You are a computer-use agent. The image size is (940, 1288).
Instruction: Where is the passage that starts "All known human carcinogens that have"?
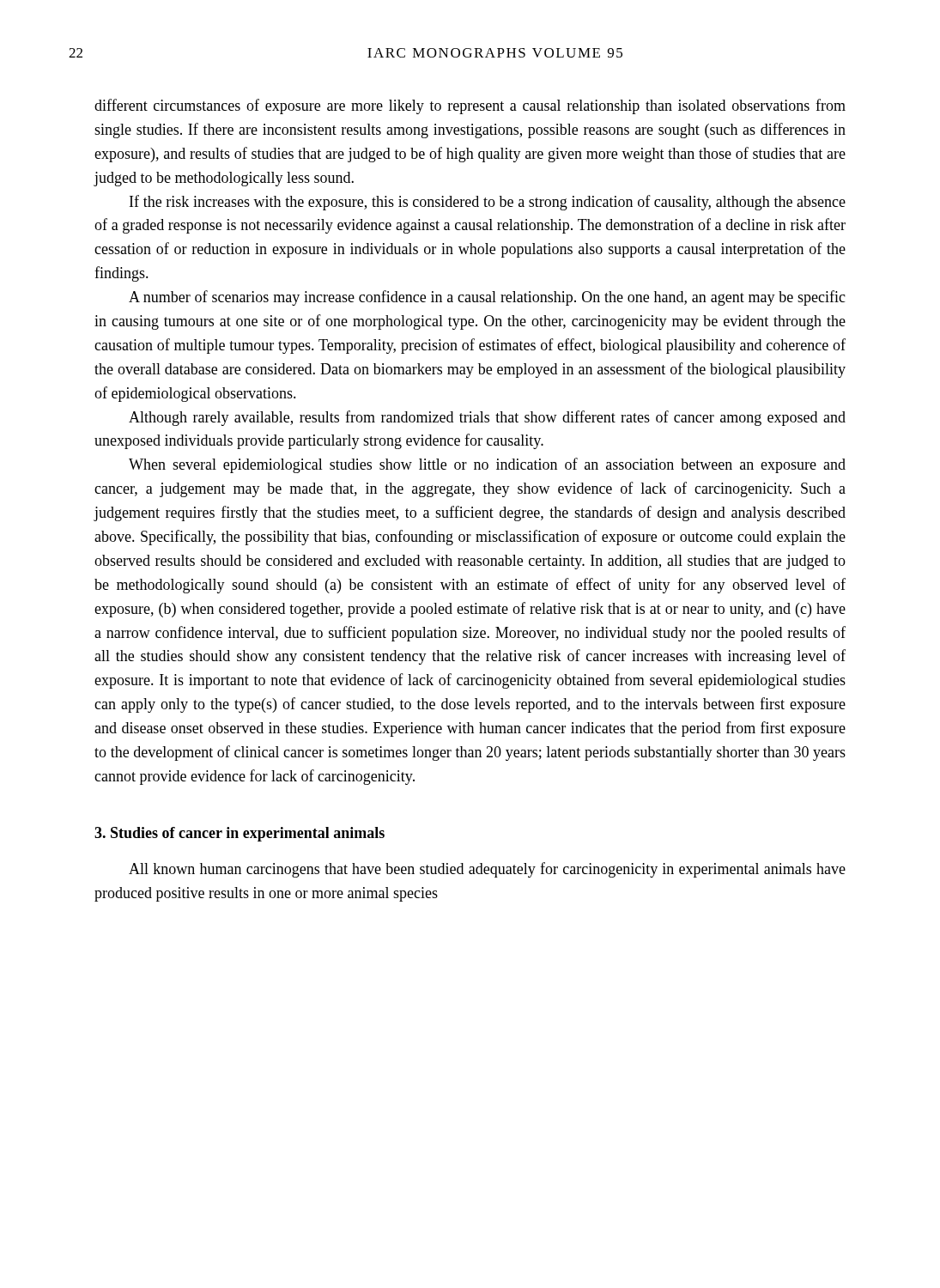(470, 882)
